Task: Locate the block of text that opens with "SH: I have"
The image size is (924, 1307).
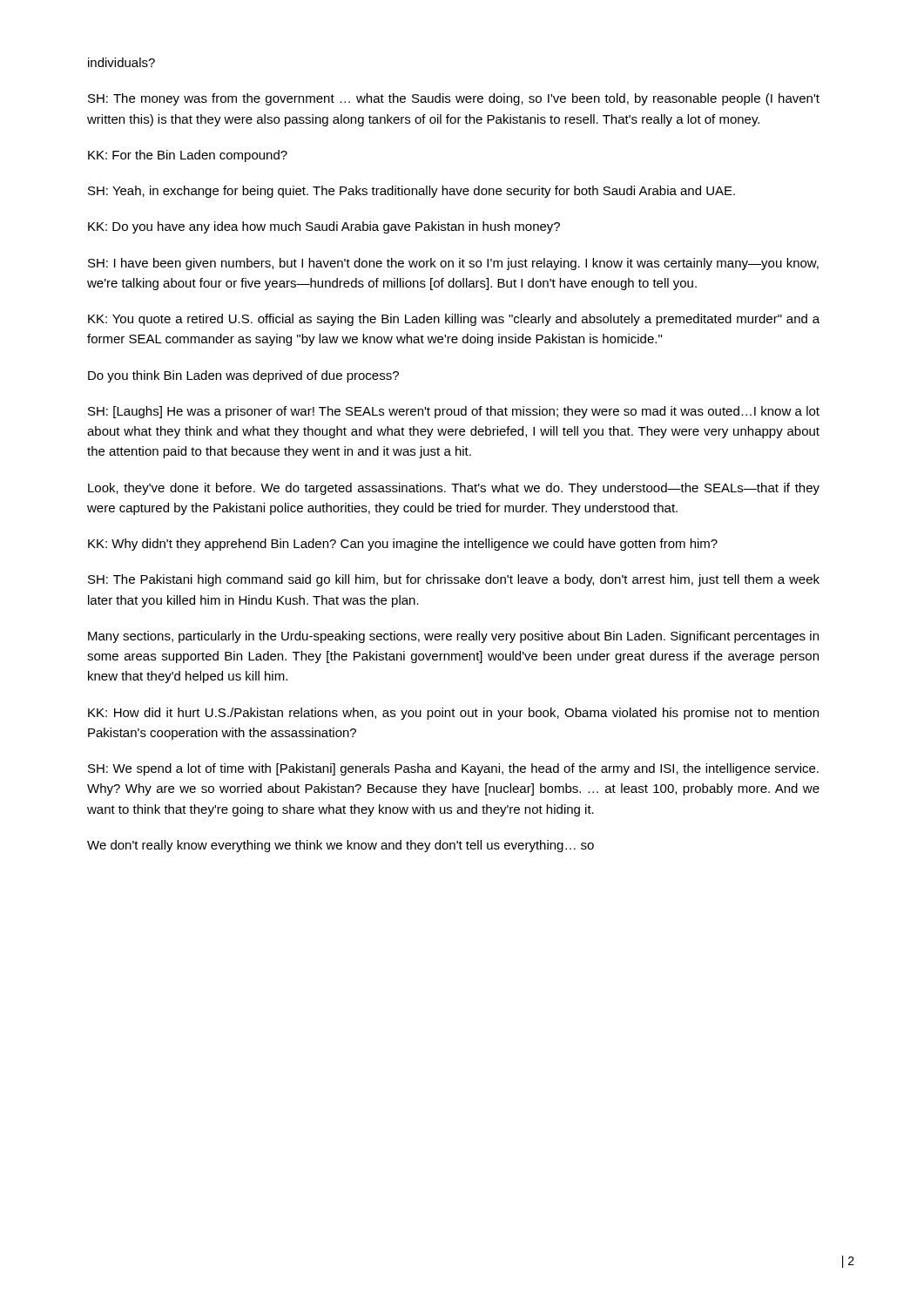Action: click(x=453, y=272)
